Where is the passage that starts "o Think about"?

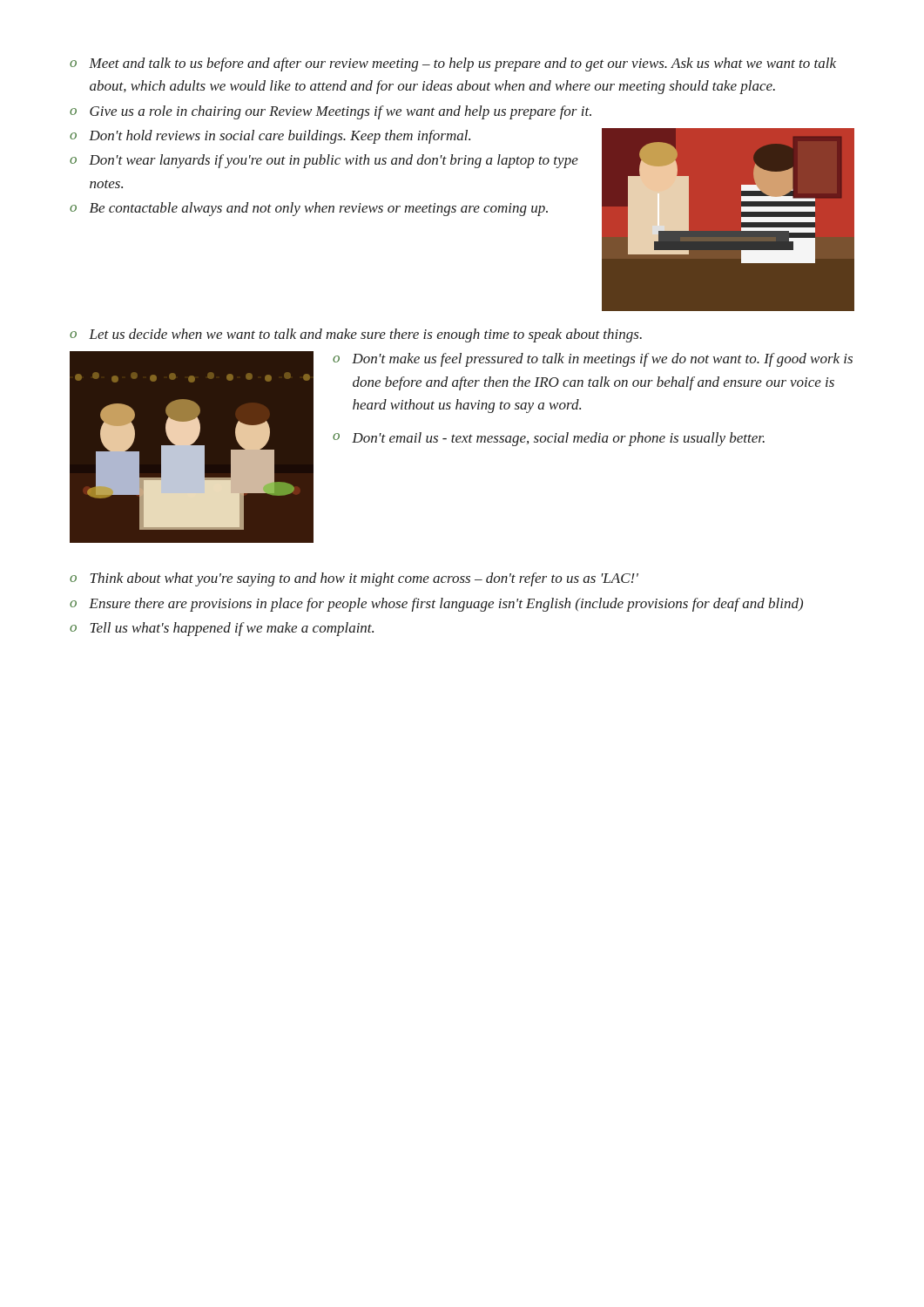coord(354,579)
